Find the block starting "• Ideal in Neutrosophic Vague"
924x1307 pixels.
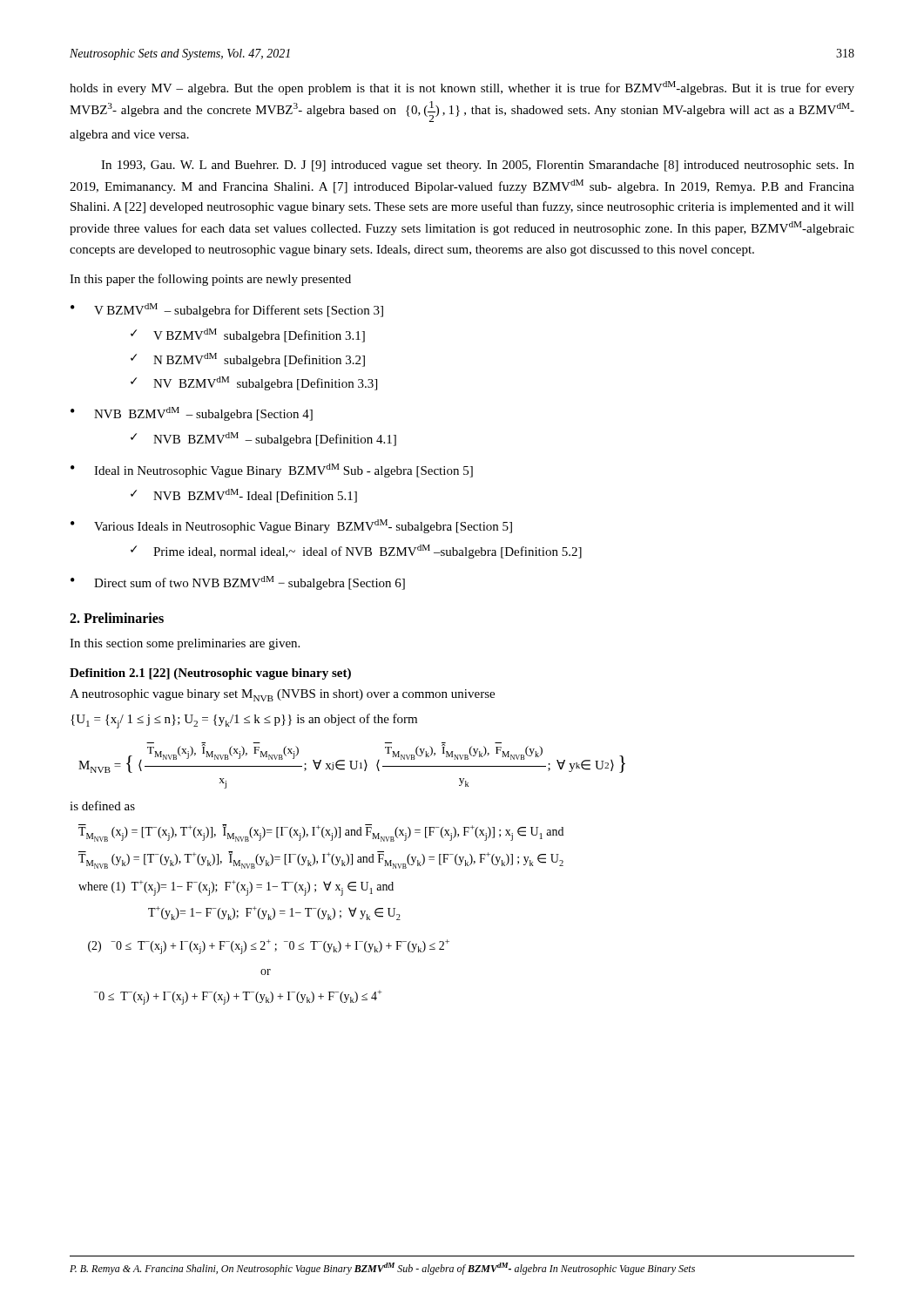pyautogui.click(x=462, y=484)
